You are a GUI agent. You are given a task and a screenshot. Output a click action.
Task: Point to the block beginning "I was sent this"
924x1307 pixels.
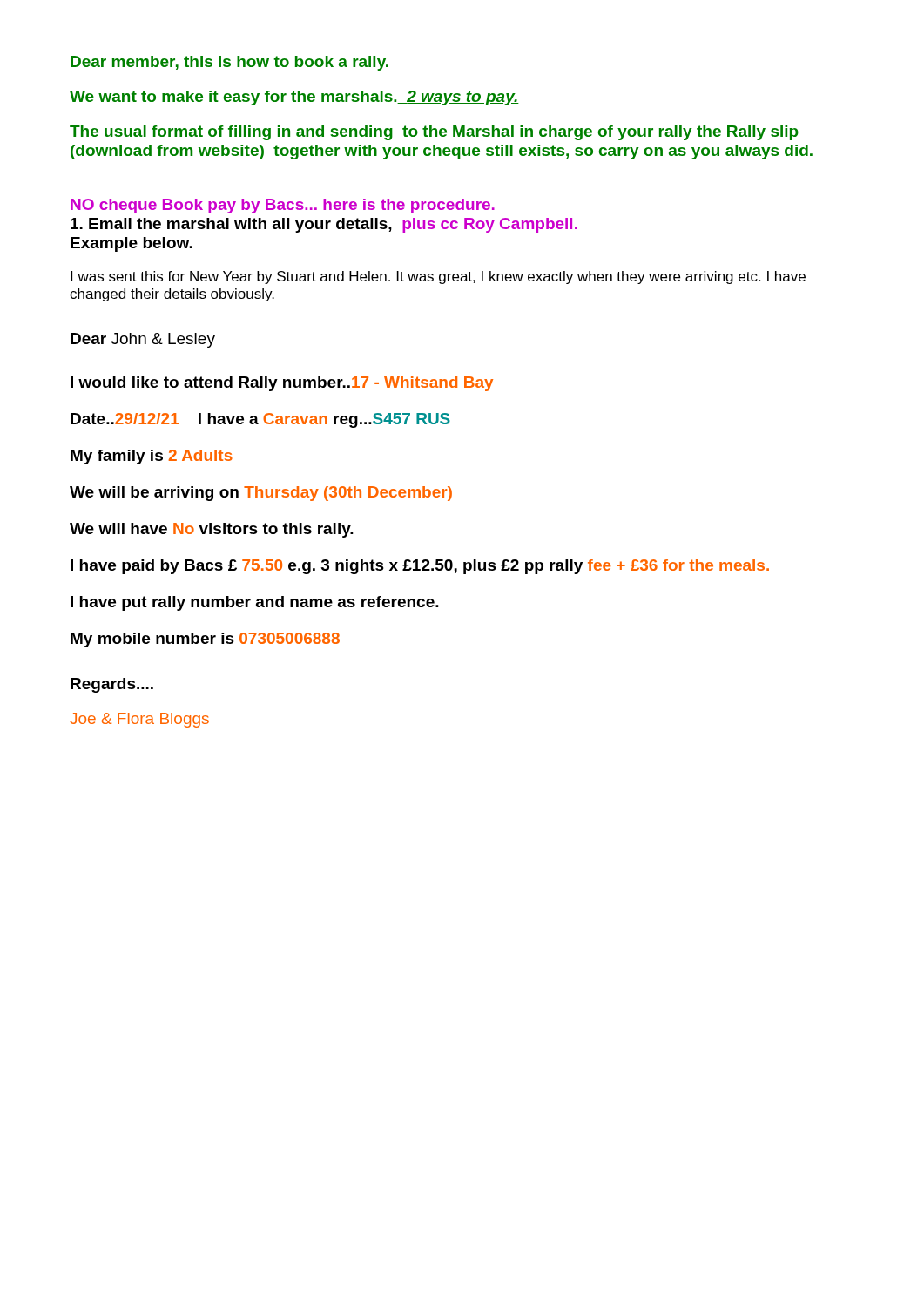438,285
